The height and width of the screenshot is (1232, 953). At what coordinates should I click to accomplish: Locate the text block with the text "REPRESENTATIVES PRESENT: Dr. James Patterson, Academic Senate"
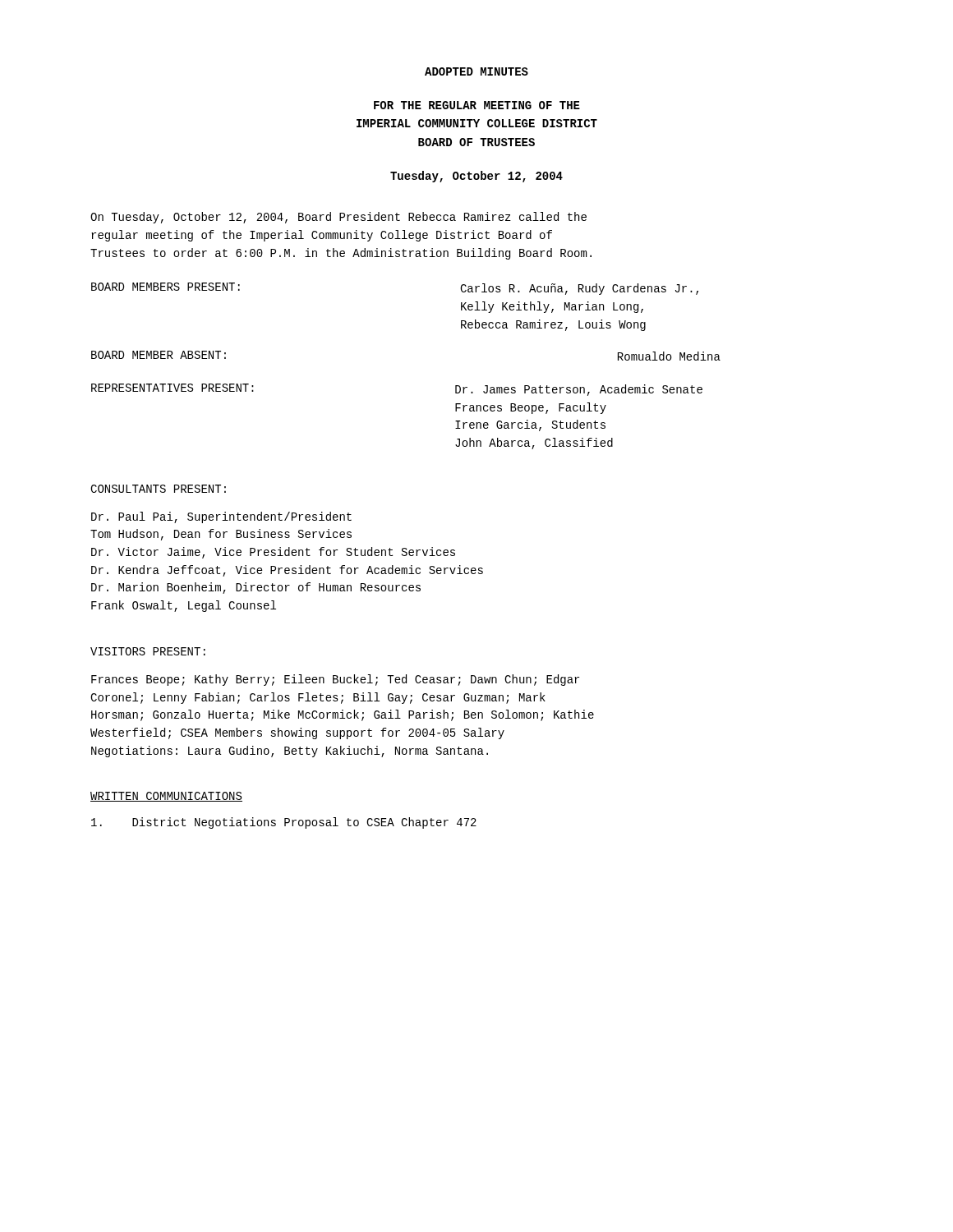click(476, 418)
